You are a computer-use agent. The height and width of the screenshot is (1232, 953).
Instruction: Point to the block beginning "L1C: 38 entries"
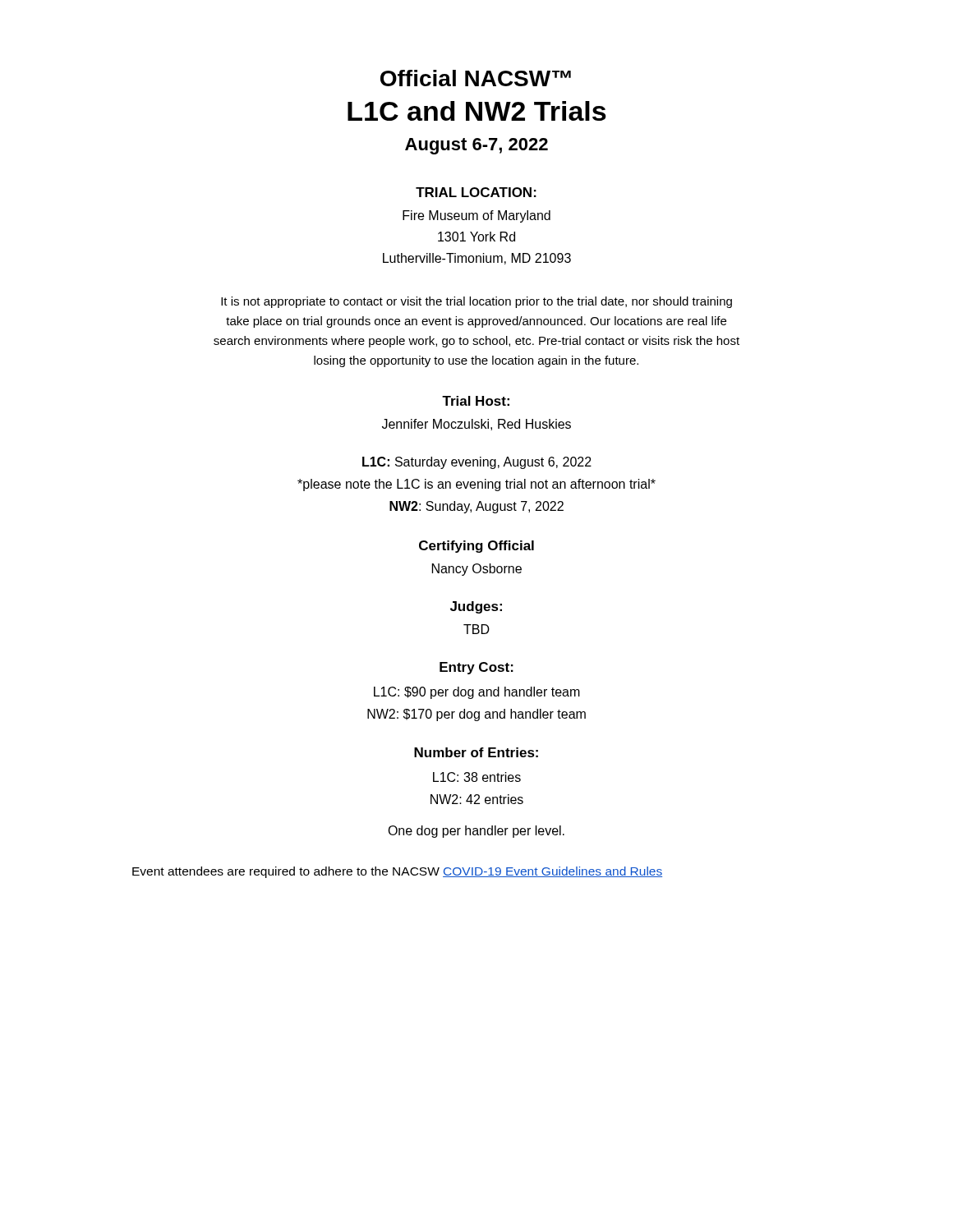click(x=476, y=789)
